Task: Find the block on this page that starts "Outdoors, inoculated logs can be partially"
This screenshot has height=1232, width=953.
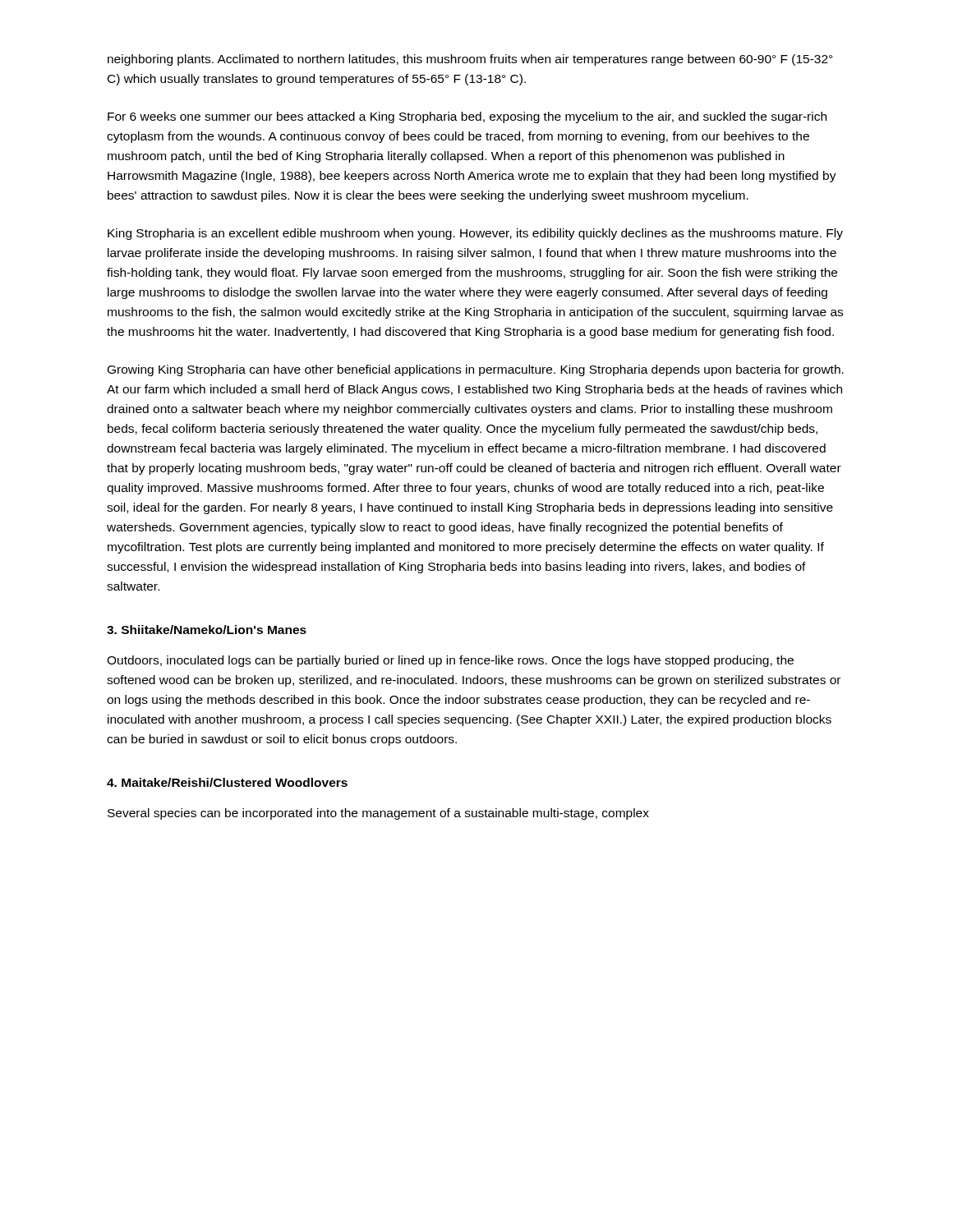Action: click(x=474, y=700)
